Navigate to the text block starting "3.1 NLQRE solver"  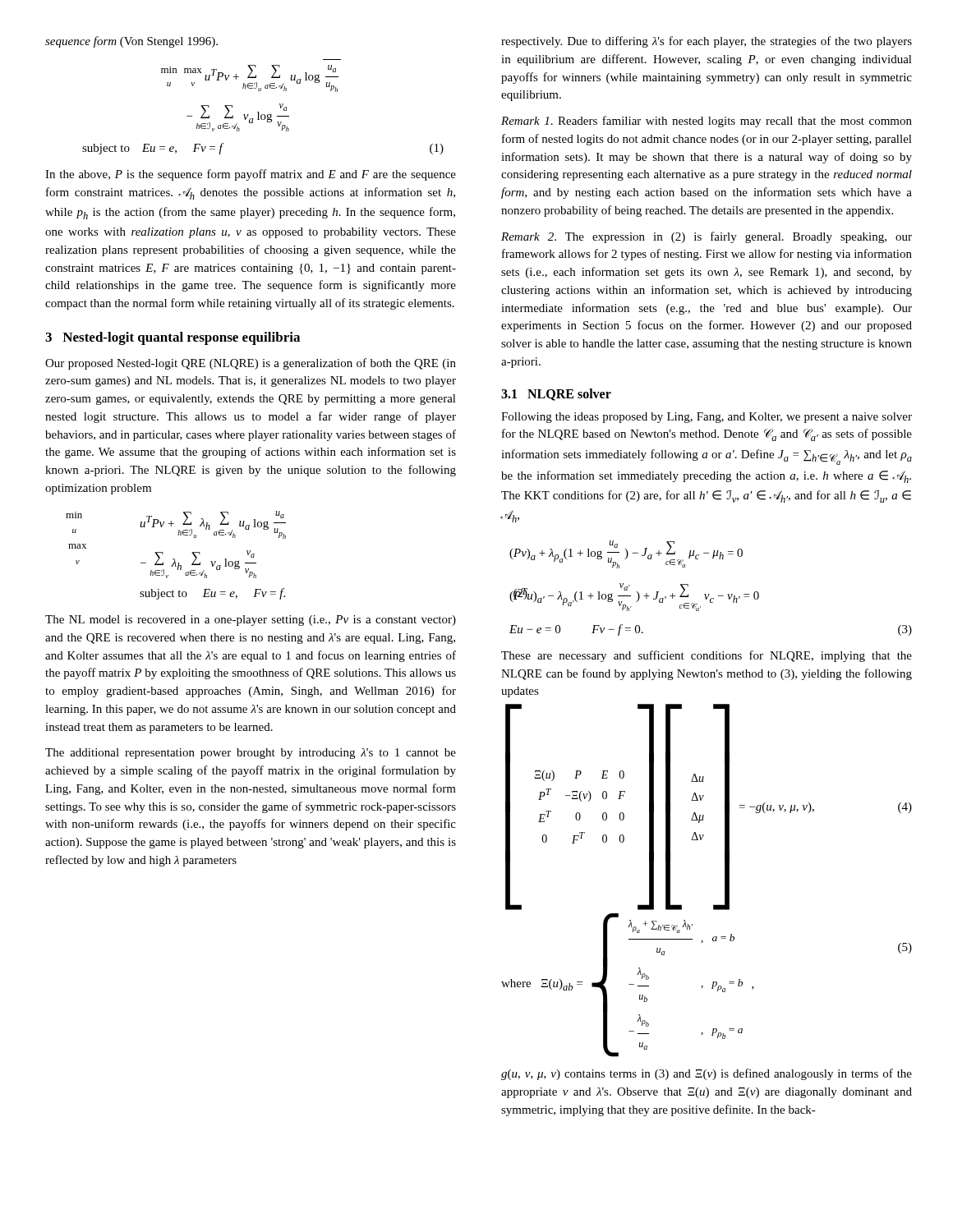(556, 393)
